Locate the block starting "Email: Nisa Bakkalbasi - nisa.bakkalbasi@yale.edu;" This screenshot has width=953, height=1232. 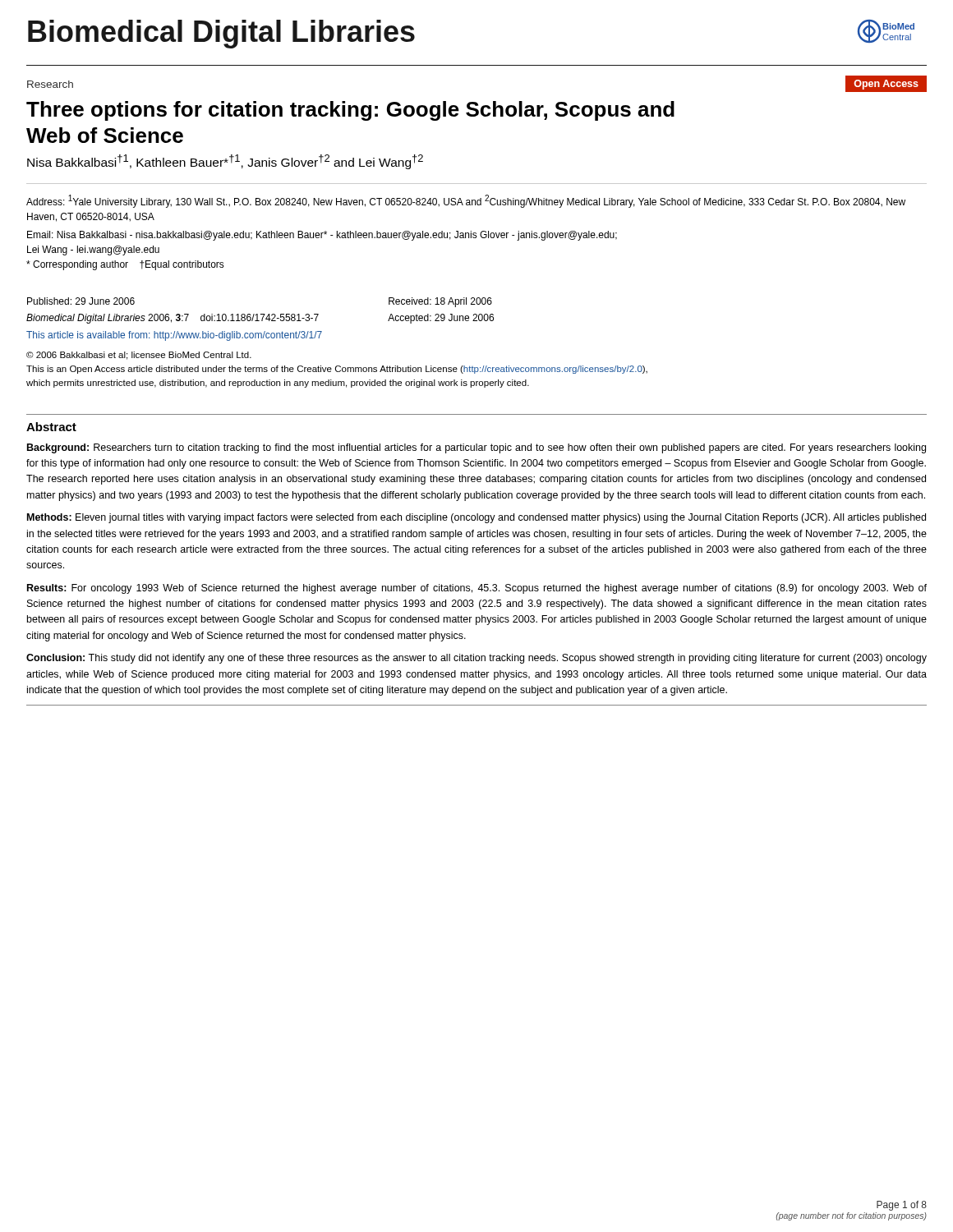[x=322, y=242]
